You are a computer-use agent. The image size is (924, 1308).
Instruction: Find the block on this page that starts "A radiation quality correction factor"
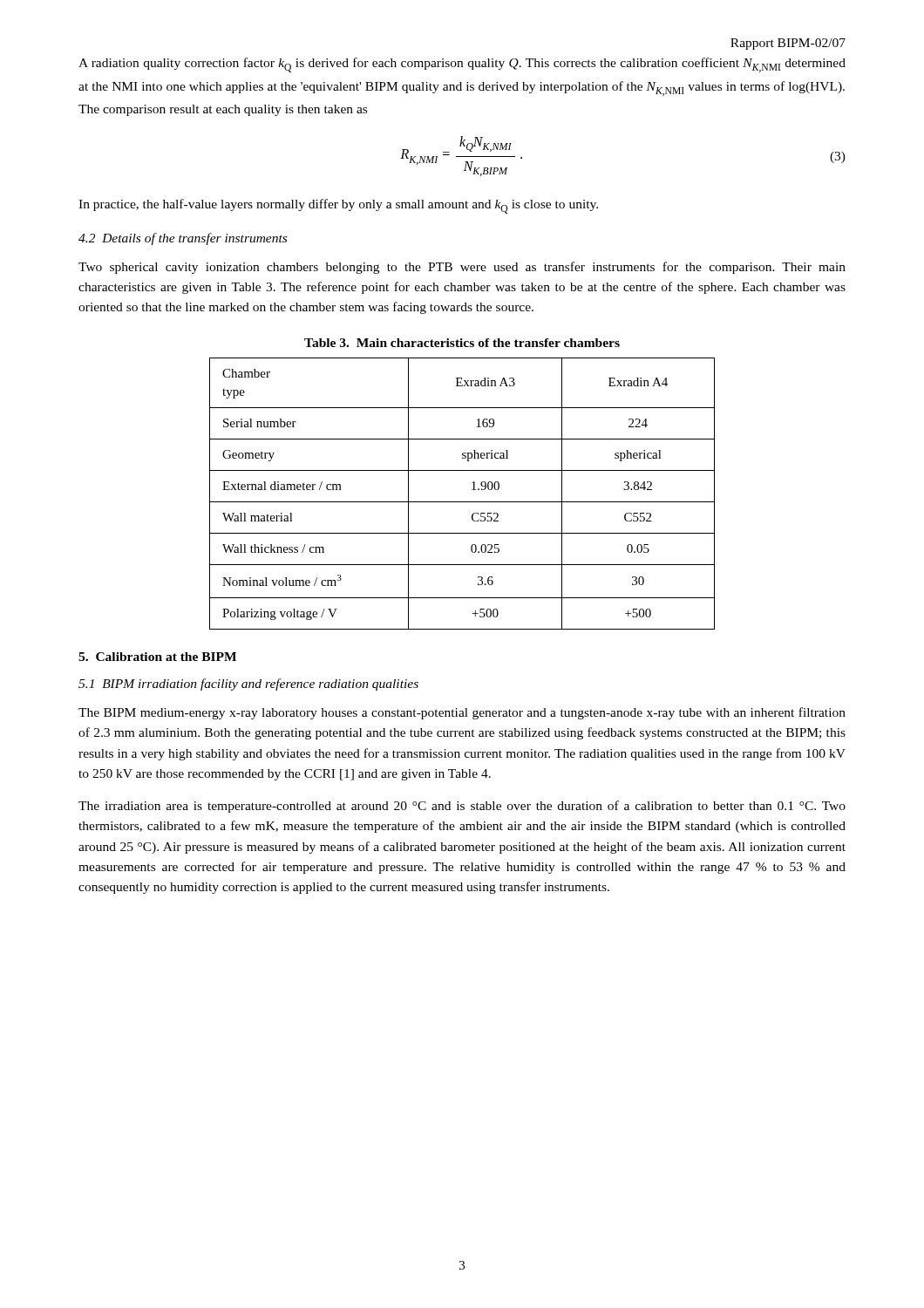click(x=462, y=85)
